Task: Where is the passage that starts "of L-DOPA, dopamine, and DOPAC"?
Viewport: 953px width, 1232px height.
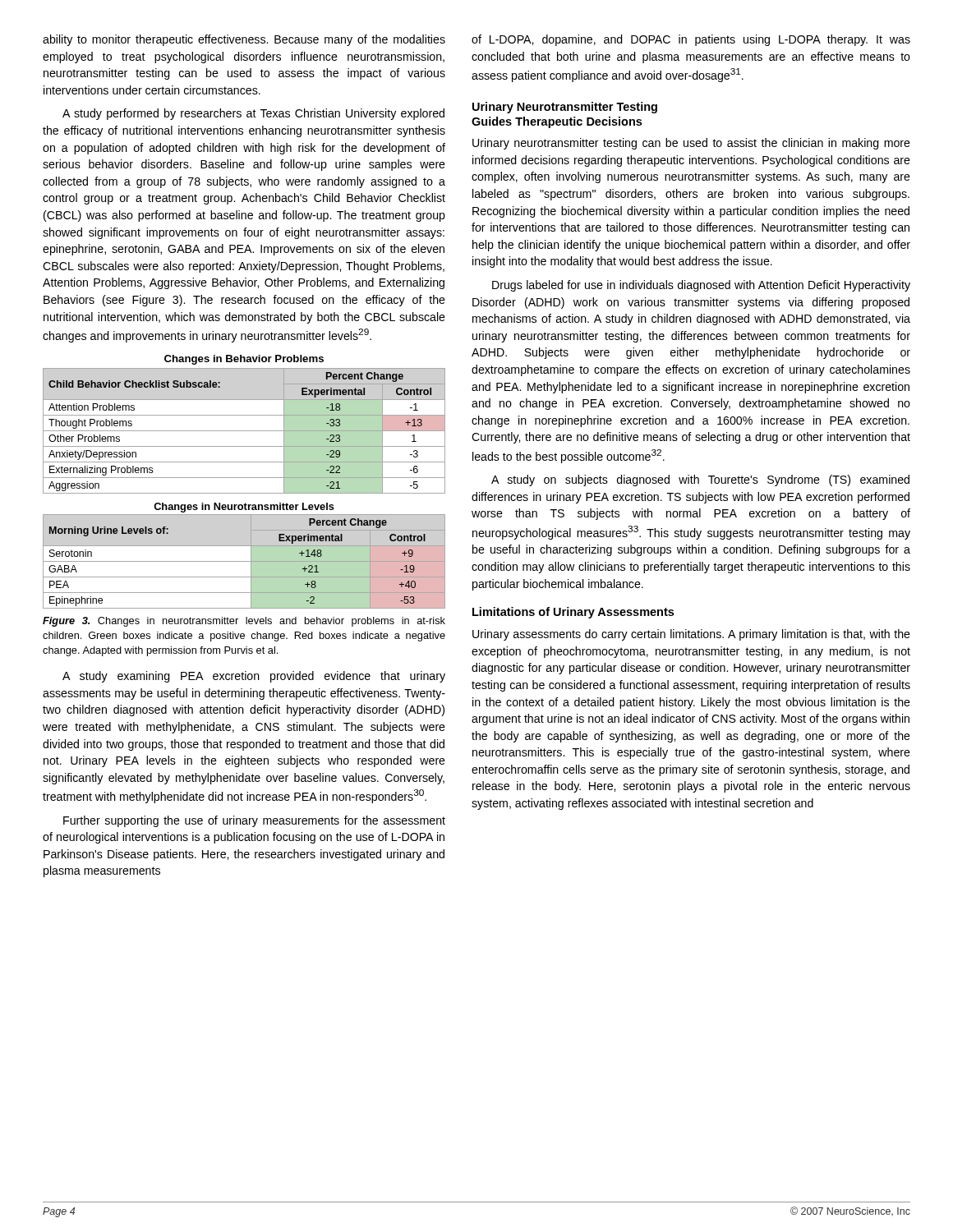Action: coord(691,58)
